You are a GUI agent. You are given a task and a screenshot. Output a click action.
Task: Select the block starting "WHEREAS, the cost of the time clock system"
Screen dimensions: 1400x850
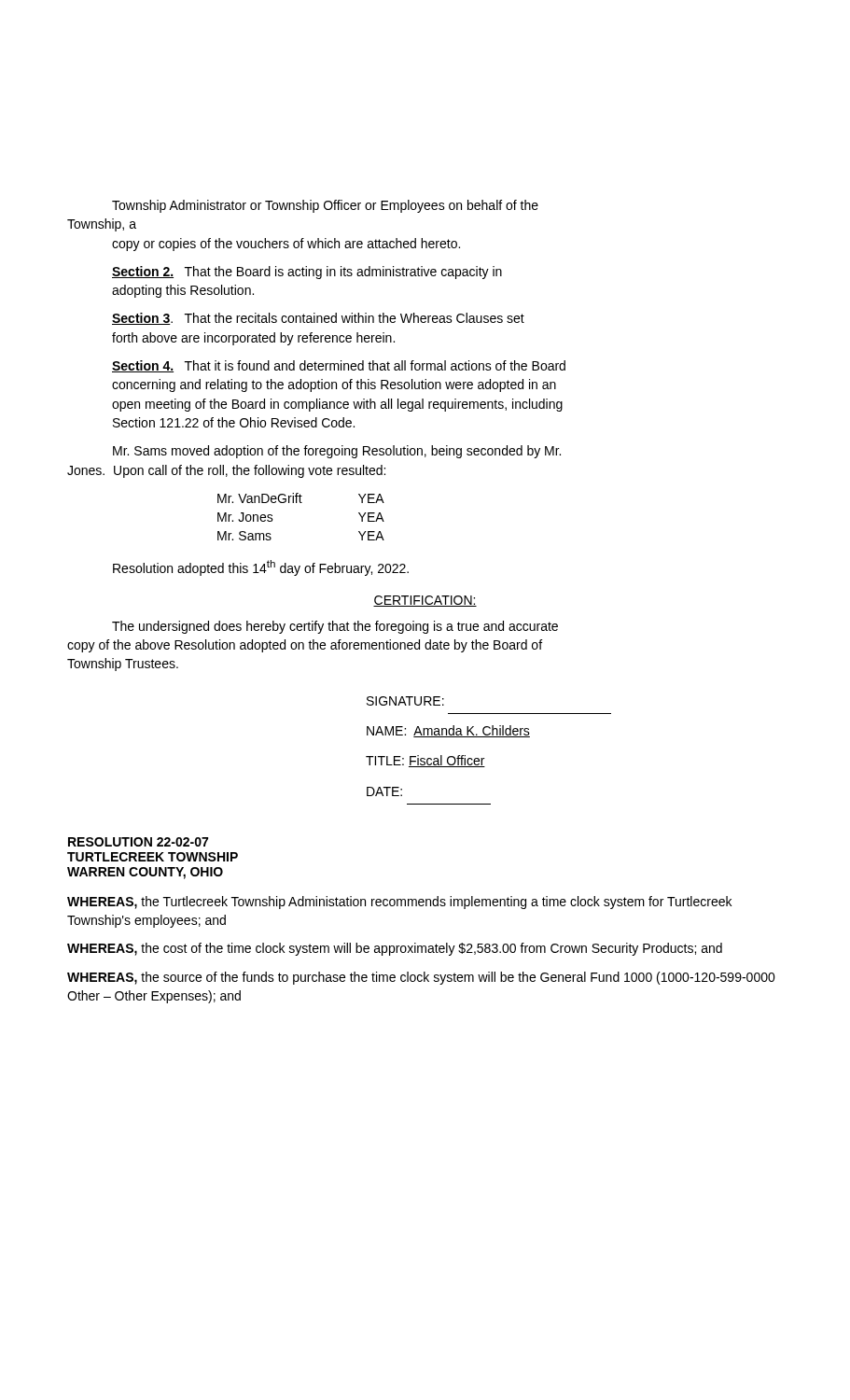tap(395, 949)
